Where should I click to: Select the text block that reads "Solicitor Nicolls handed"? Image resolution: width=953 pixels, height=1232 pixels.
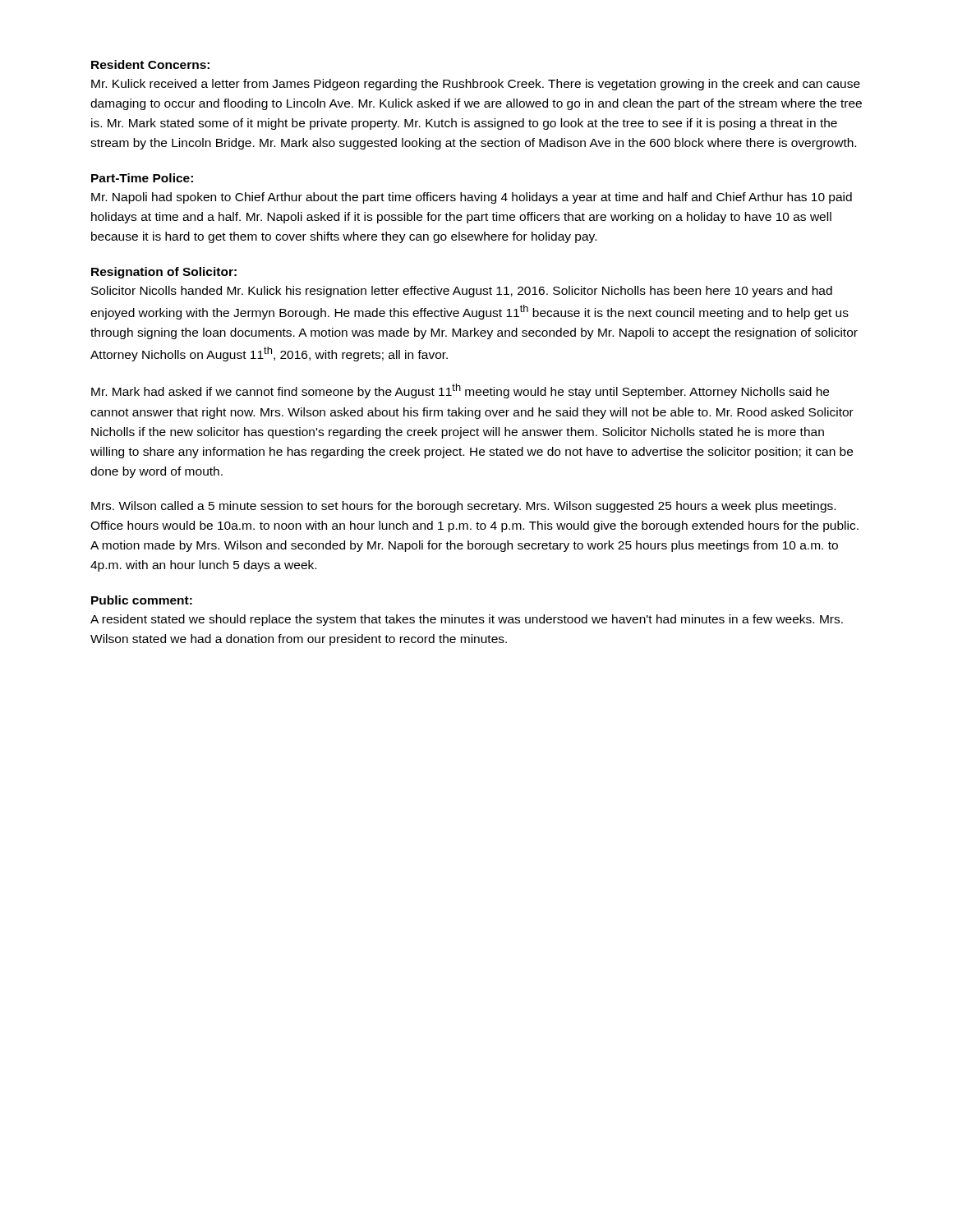[x=474, y=323]
